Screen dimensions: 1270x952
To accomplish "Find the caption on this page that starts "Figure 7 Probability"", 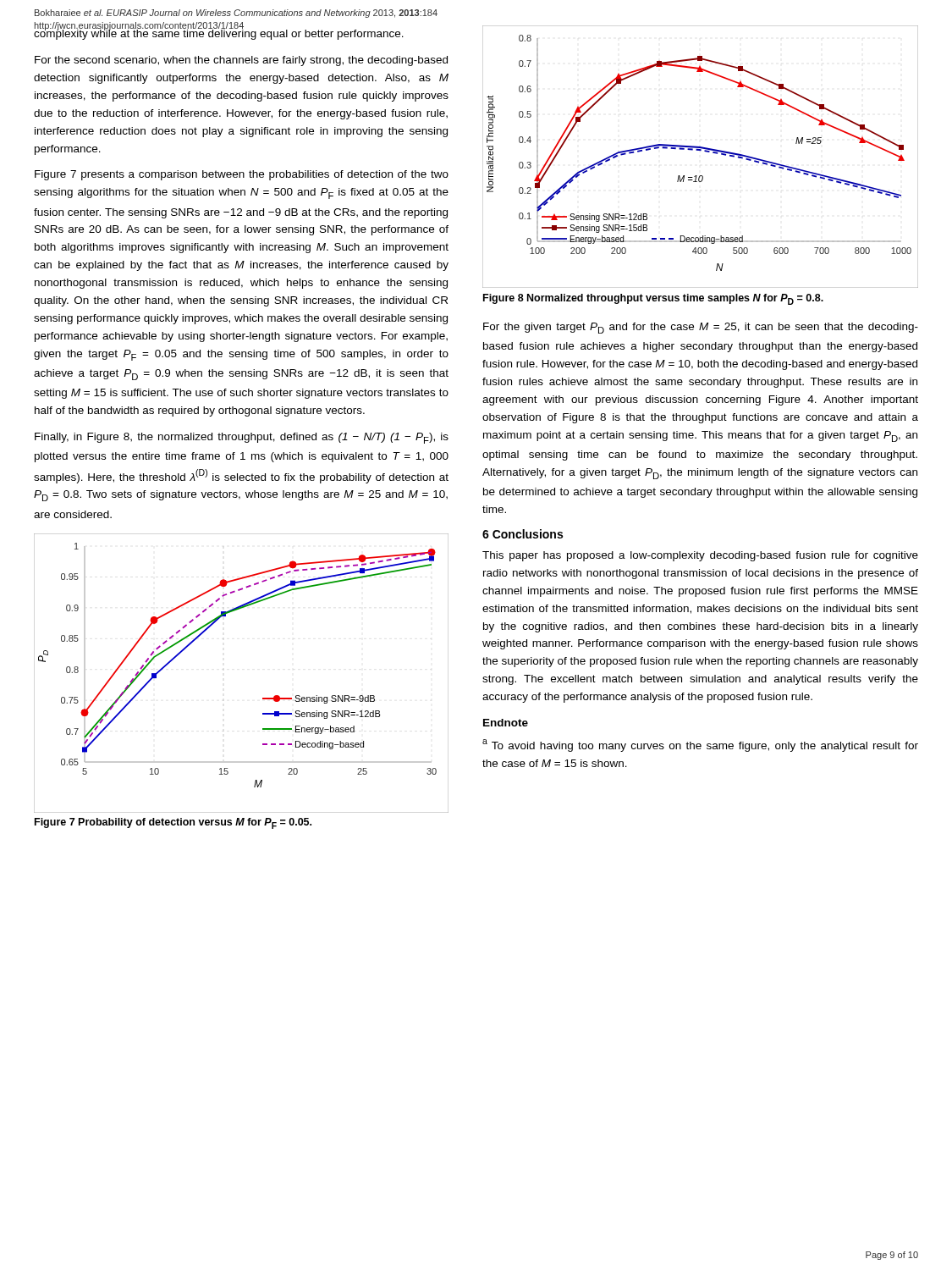I will (173, 824).
